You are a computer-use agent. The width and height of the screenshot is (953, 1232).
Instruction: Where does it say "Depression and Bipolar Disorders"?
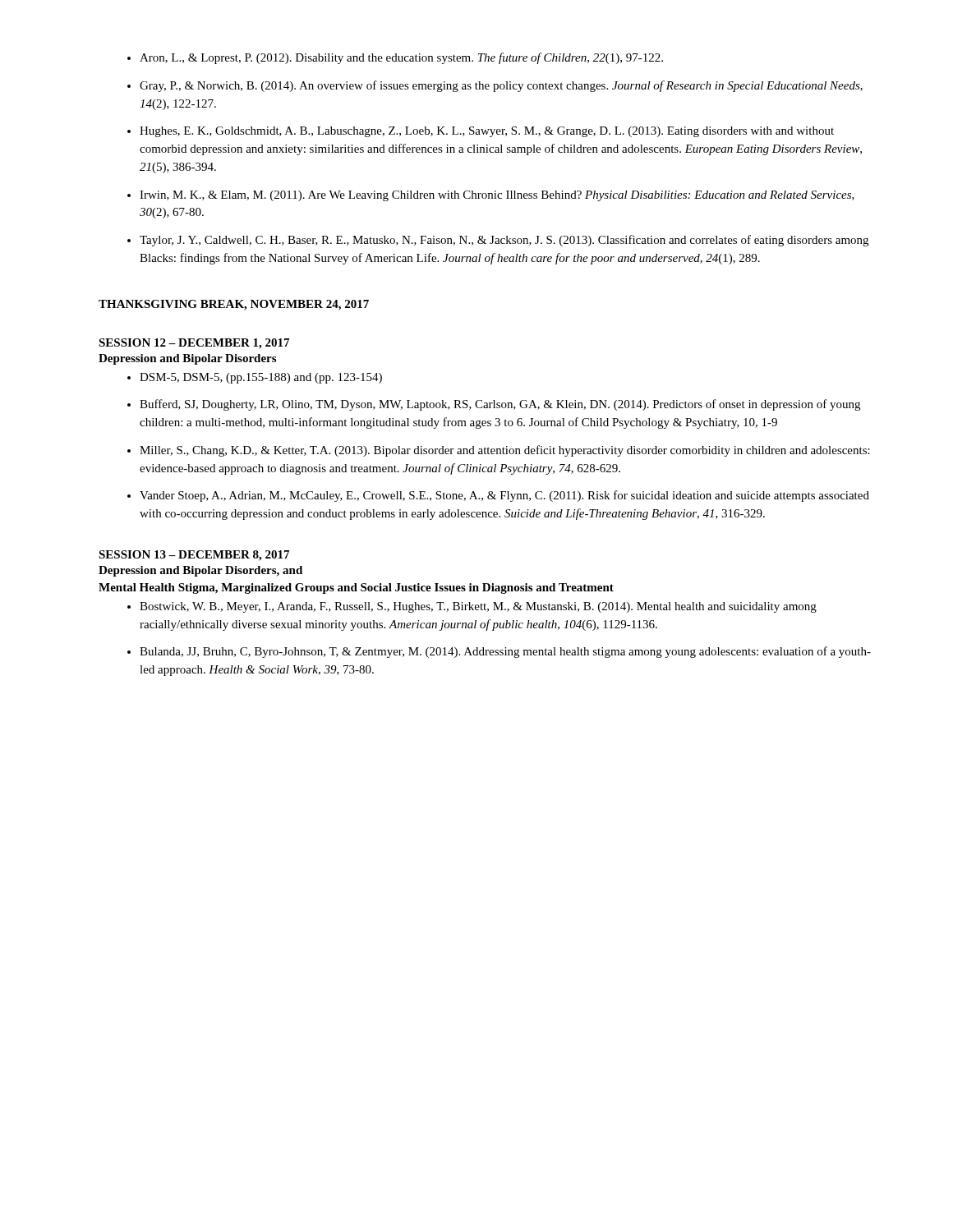coord(188,358)
